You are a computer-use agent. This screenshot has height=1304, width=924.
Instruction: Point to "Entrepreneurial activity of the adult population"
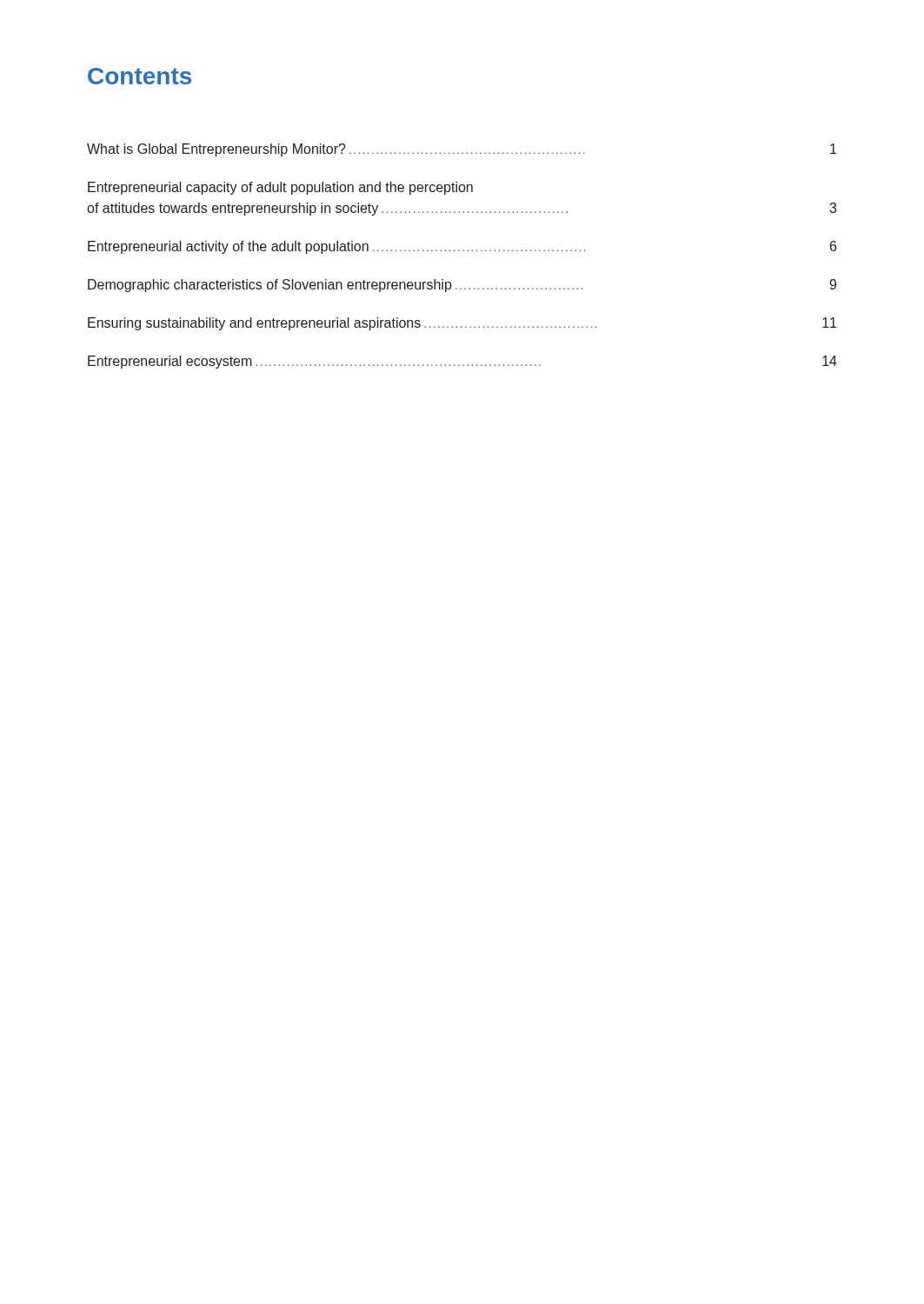pos(462,247)
